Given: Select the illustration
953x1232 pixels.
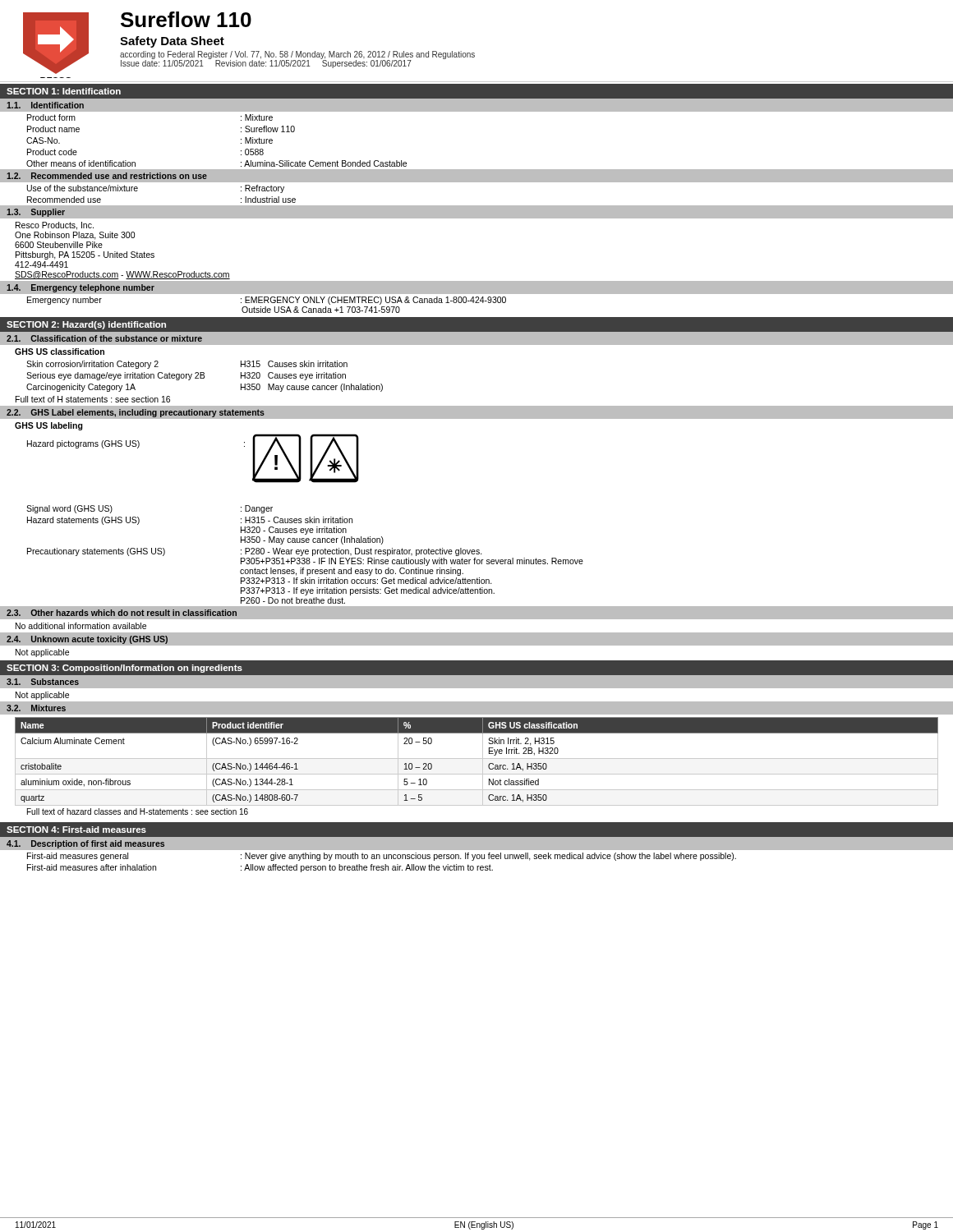Looking at the screenshot, I should click(x=306, y=467).
